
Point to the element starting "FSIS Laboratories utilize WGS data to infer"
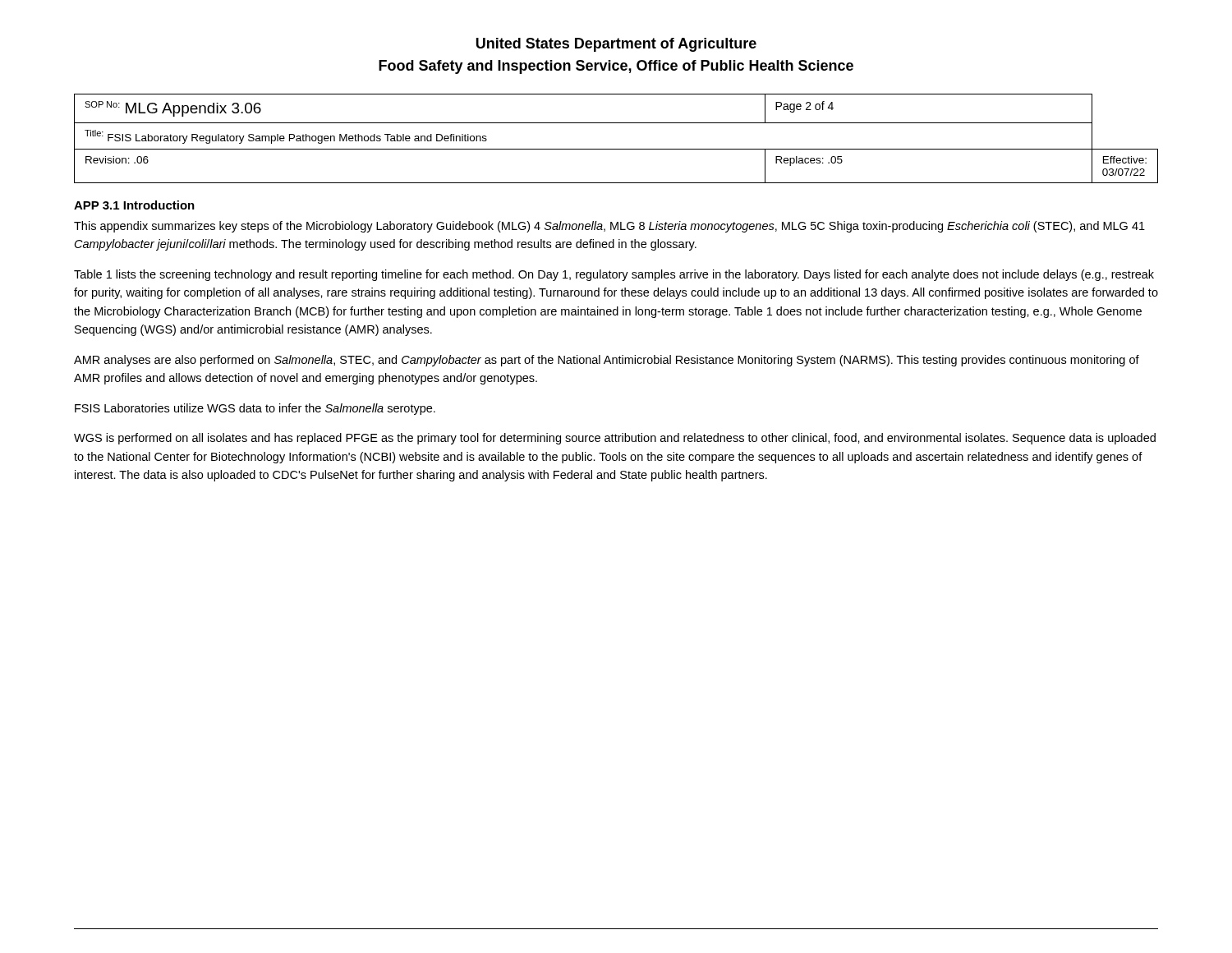255,408
